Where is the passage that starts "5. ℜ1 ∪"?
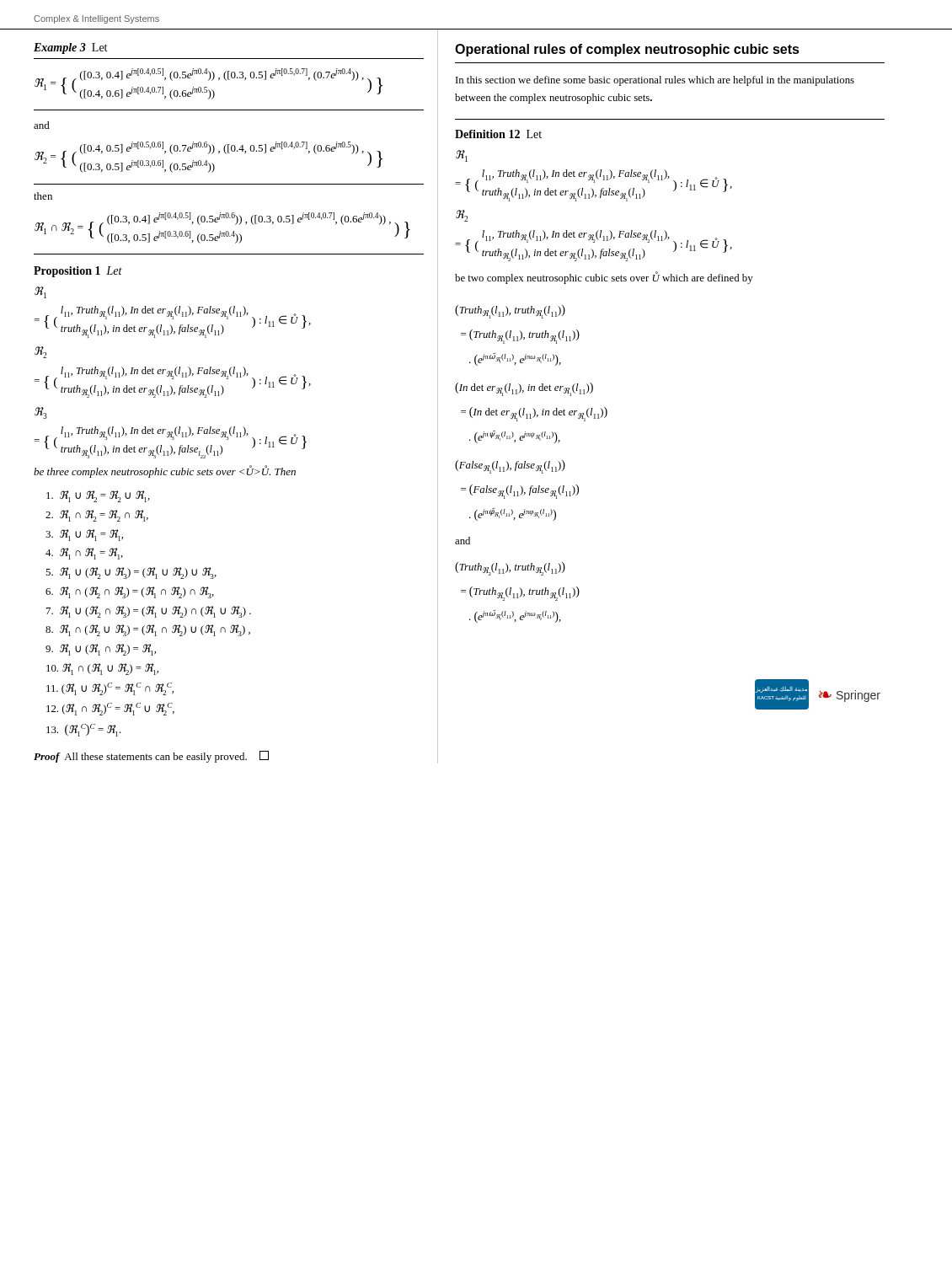The width and height of the screenshot is (952, 1264). (x=131, y=573)
